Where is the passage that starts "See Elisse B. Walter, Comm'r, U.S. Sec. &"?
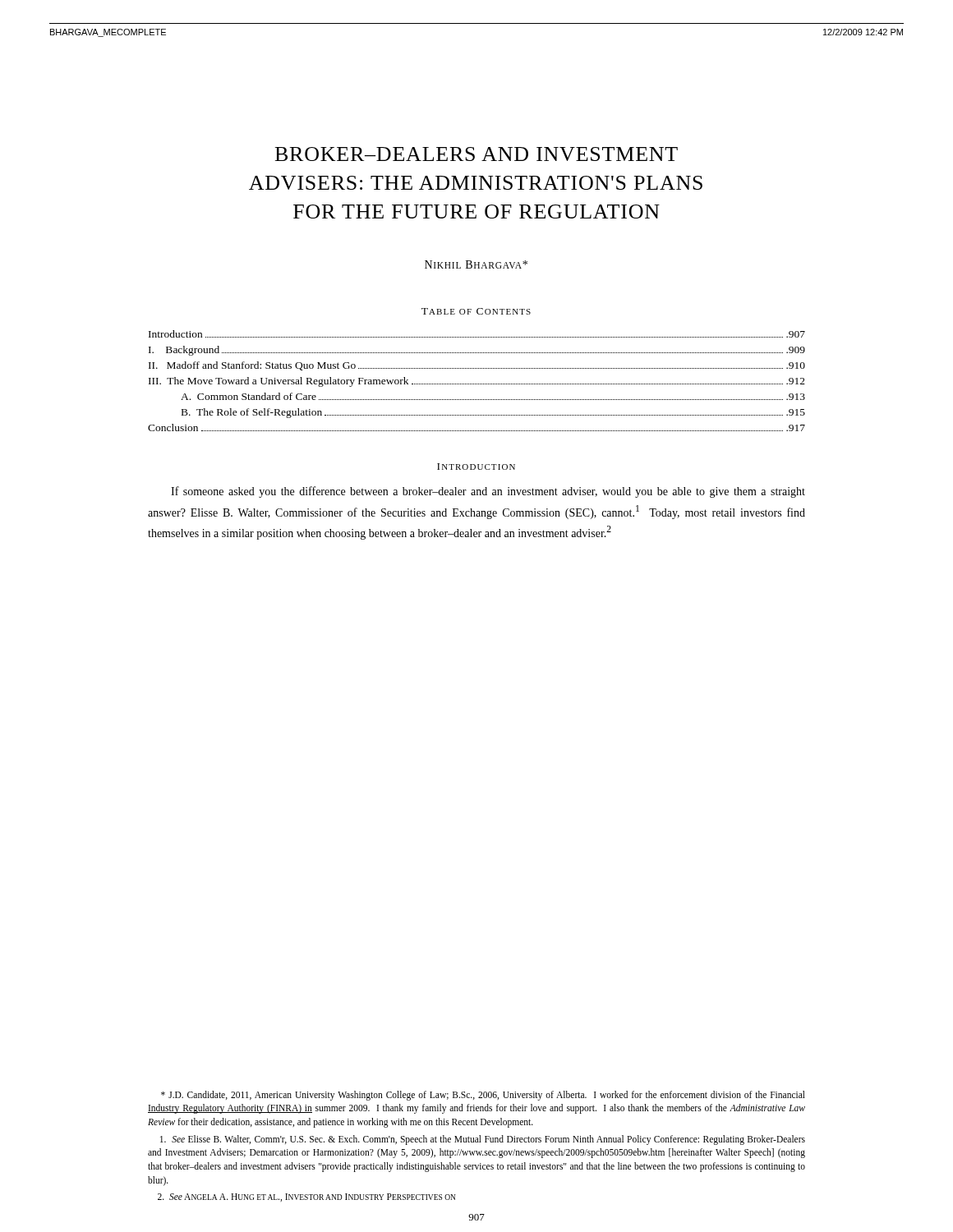Viewport: 953px width, 1232px height. (476, 1159)
